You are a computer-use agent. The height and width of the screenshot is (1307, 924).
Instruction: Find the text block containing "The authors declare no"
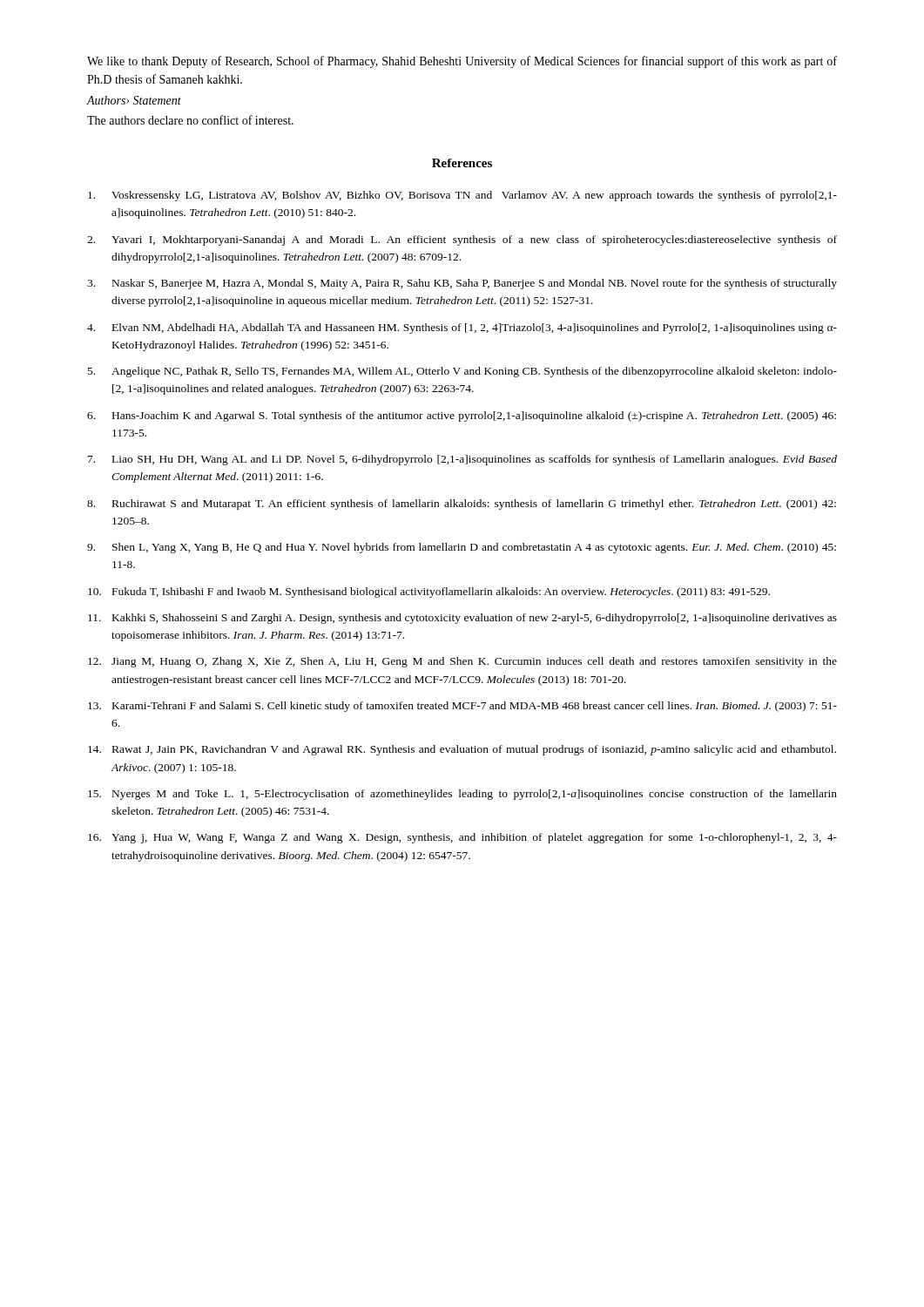click(191, 121)
